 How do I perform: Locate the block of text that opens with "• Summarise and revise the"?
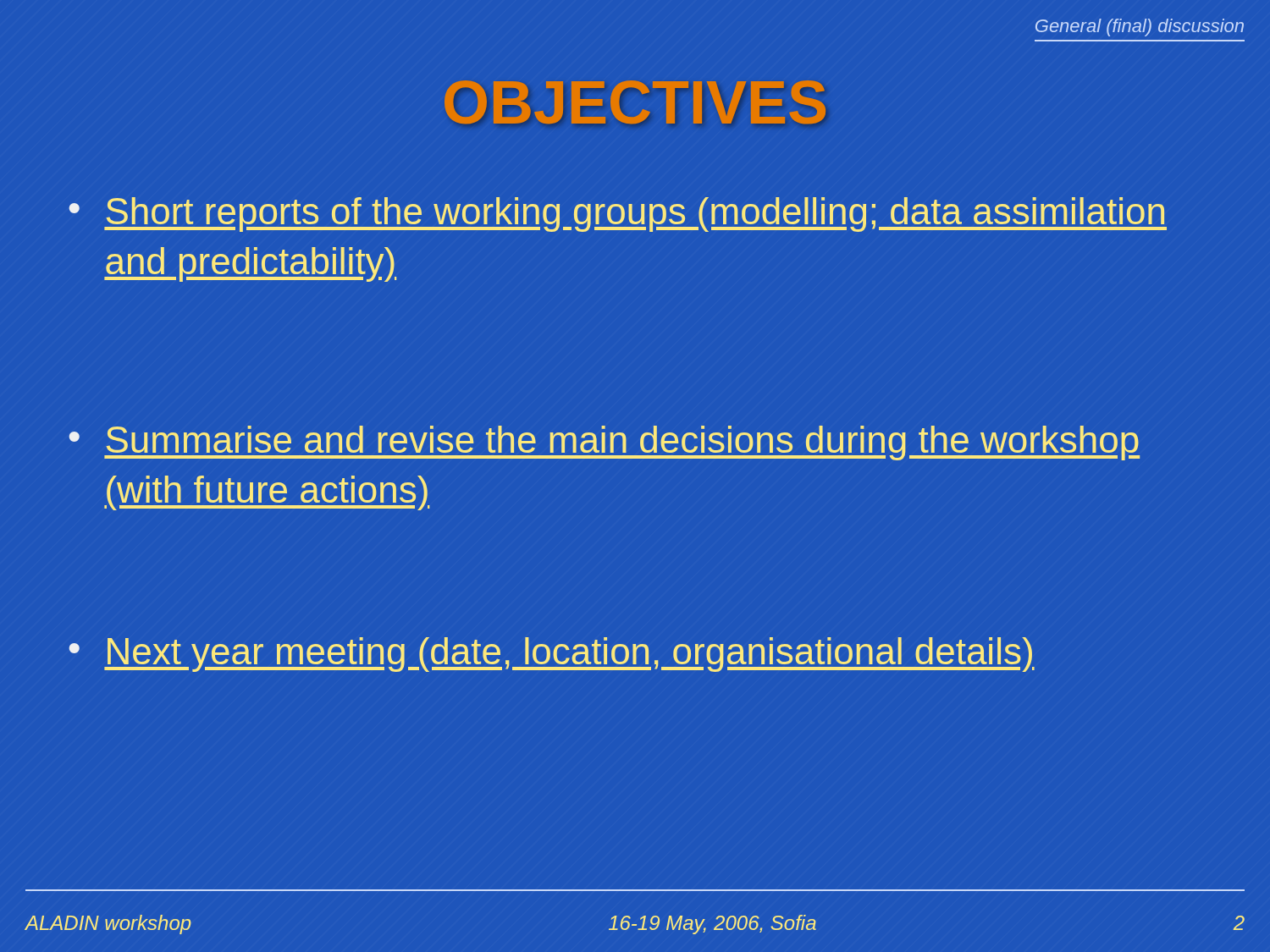(x=635, y=465)
